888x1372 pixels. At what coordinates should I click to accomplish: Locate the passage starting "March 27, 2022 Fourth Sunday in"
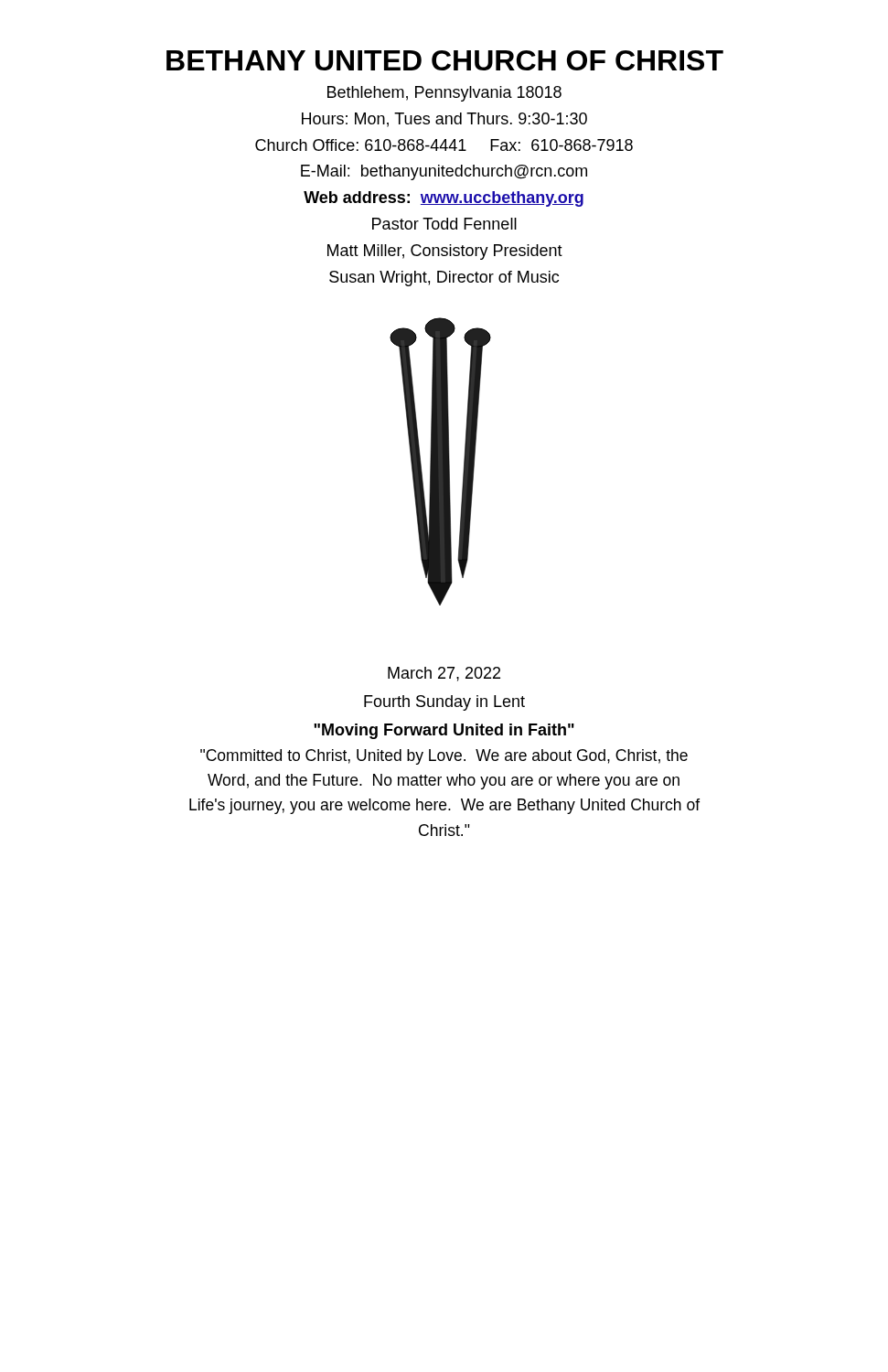tap(444, 754)
